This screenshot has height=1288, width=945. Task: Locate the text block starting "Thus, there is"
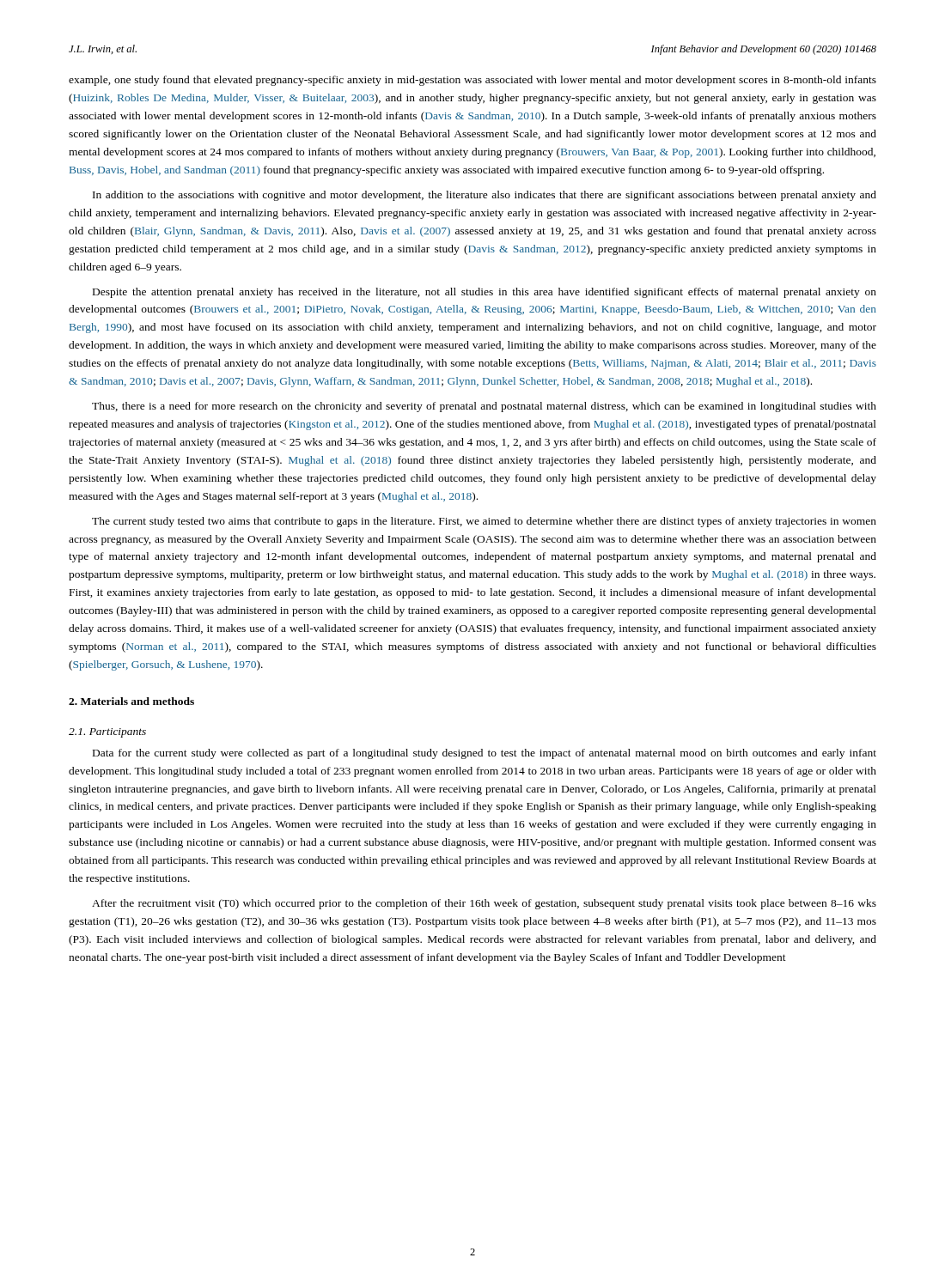472,452
